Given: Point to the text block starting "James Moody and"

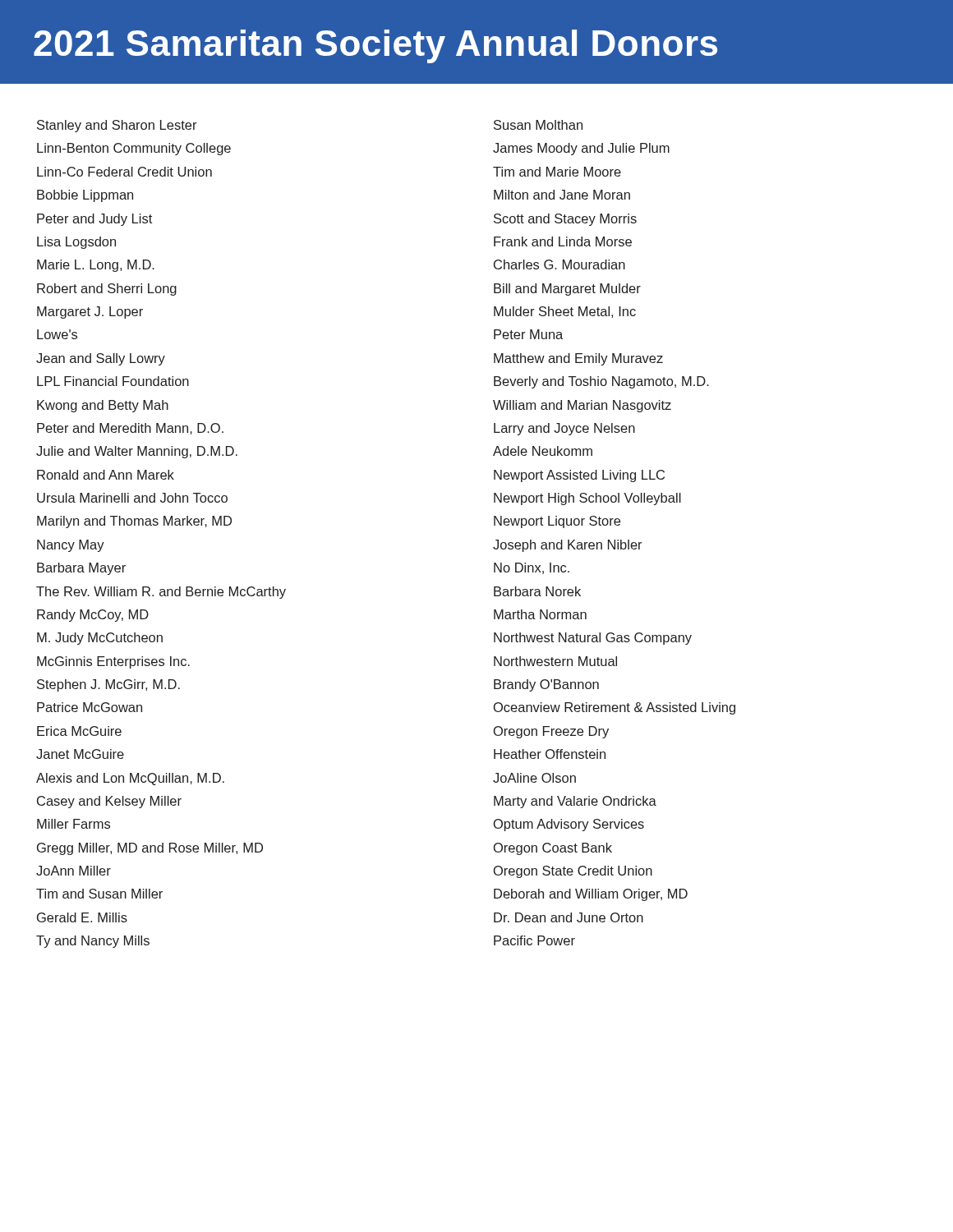Looking at the screenshot, I should (x=581, y=148).
